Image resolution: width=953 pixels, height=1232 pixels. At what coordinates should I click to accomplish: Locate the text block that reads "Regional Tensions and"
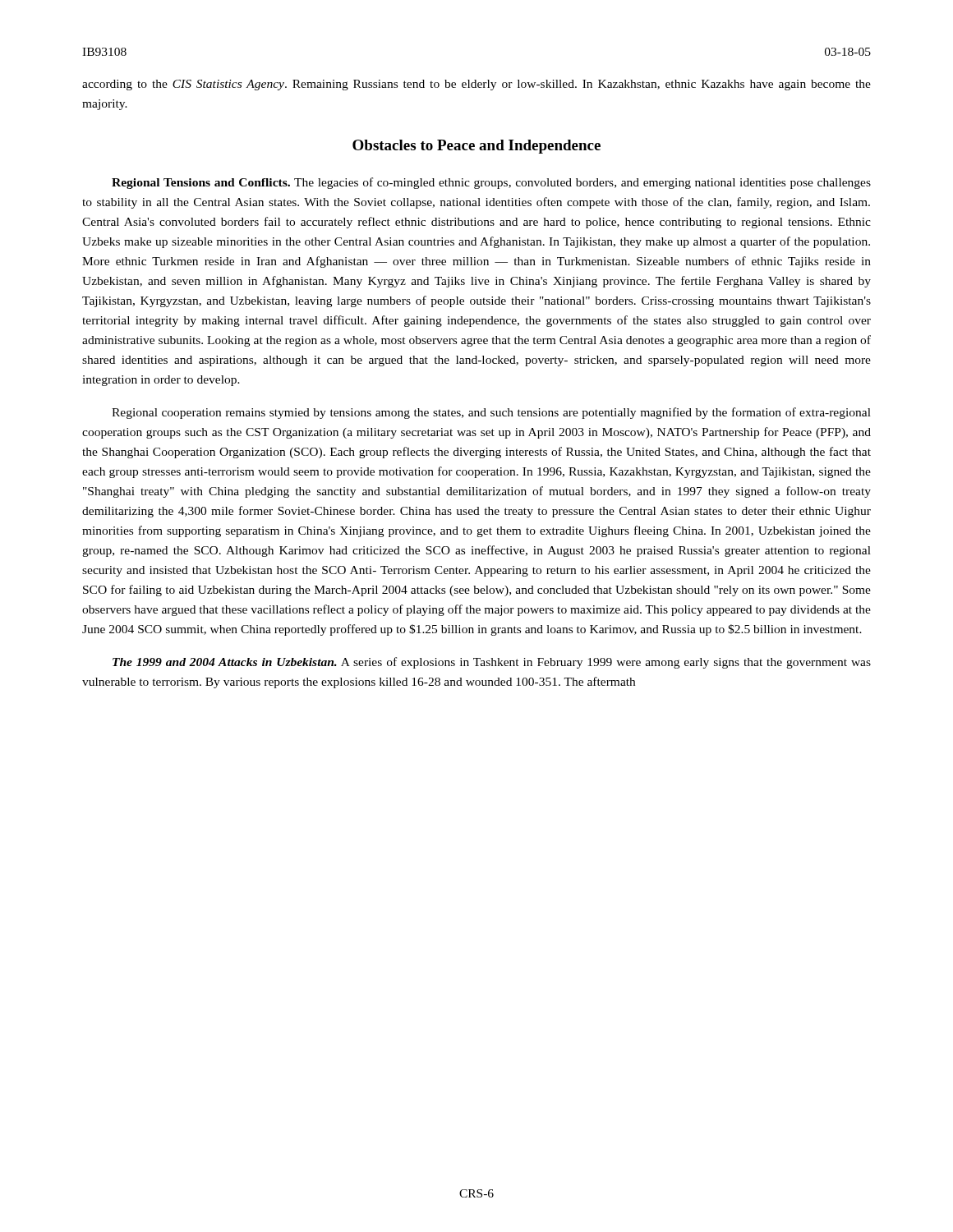[476, 281]
